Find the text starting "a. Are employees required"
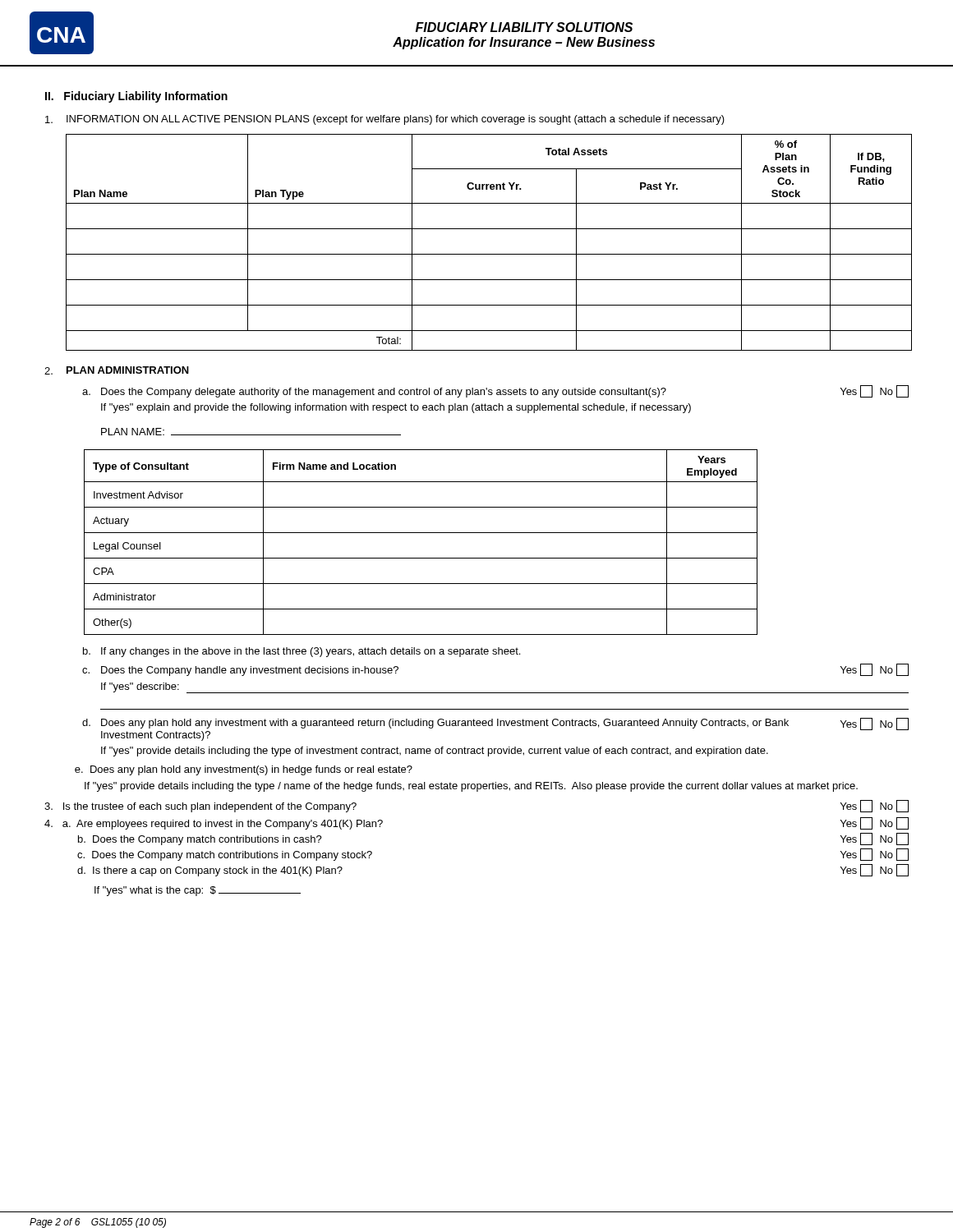Image resolution: width=953 pixels, height=1232 pixels. (220, 823)
